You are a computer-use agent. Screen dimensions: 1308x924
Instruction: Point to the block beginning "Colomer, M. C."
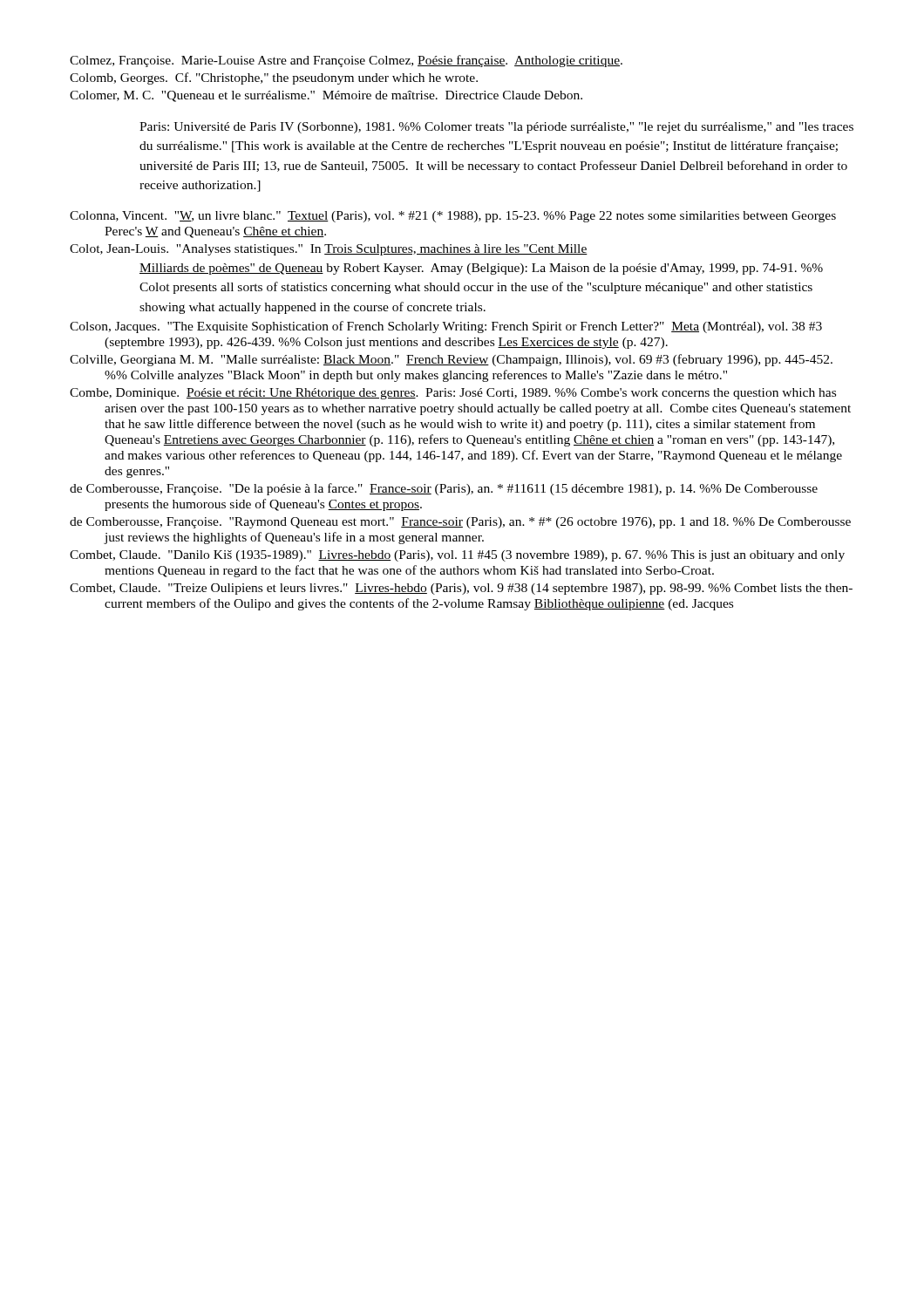327,95
